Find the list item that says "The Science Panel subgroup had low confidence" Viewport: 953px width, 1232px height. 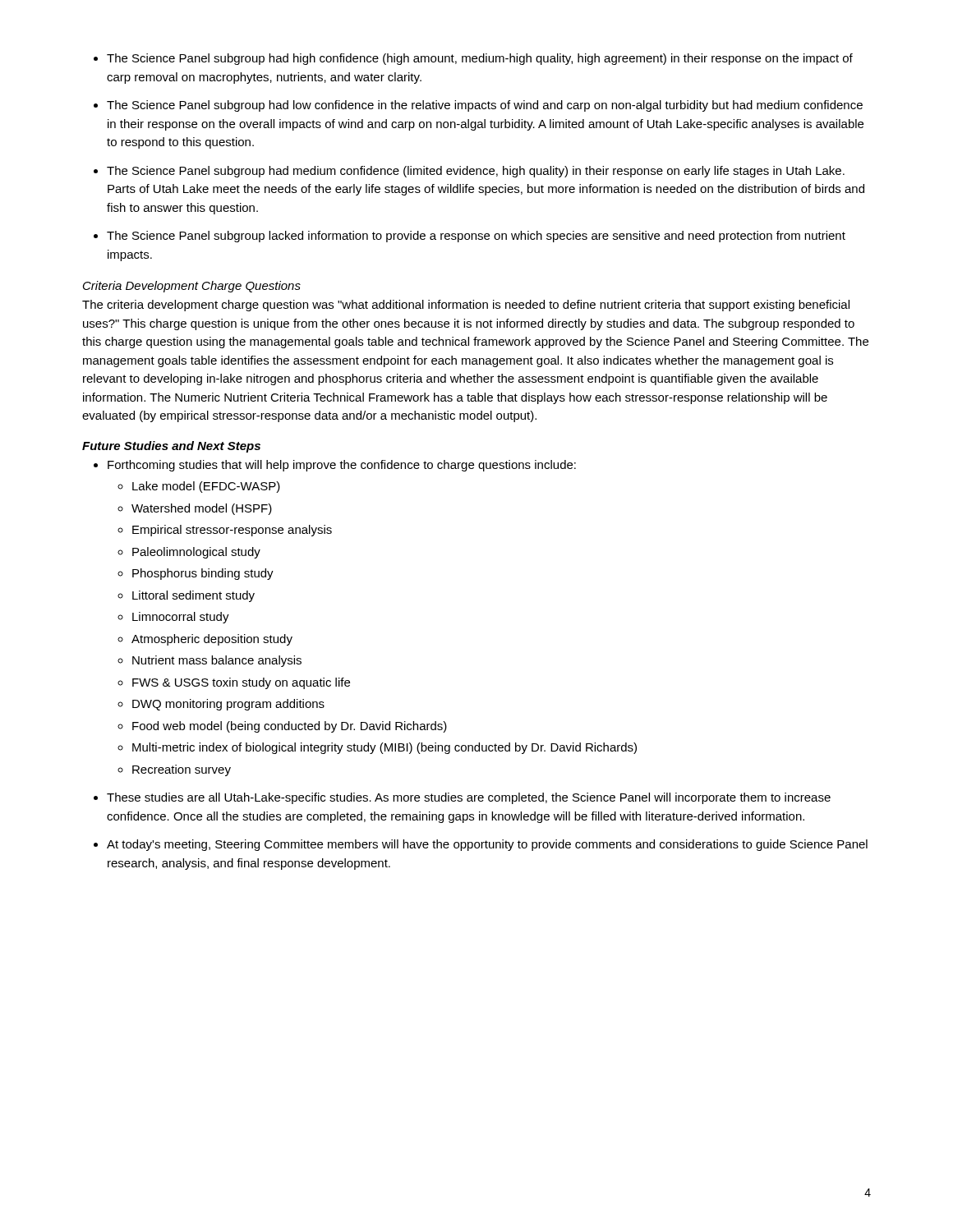click(486, 123)
